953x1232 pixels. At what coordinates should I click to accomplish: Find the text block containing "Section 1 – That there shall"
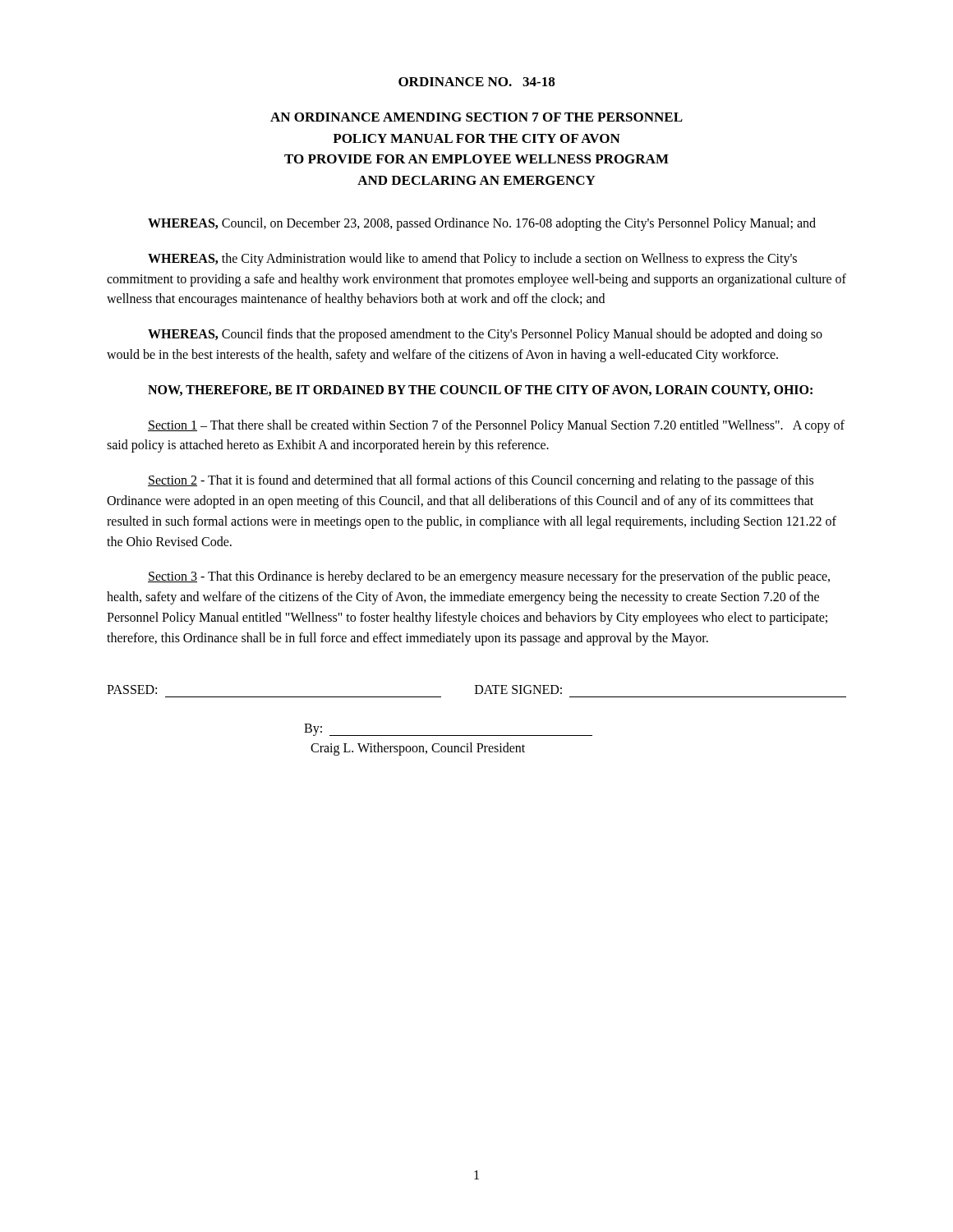point(476,434)
